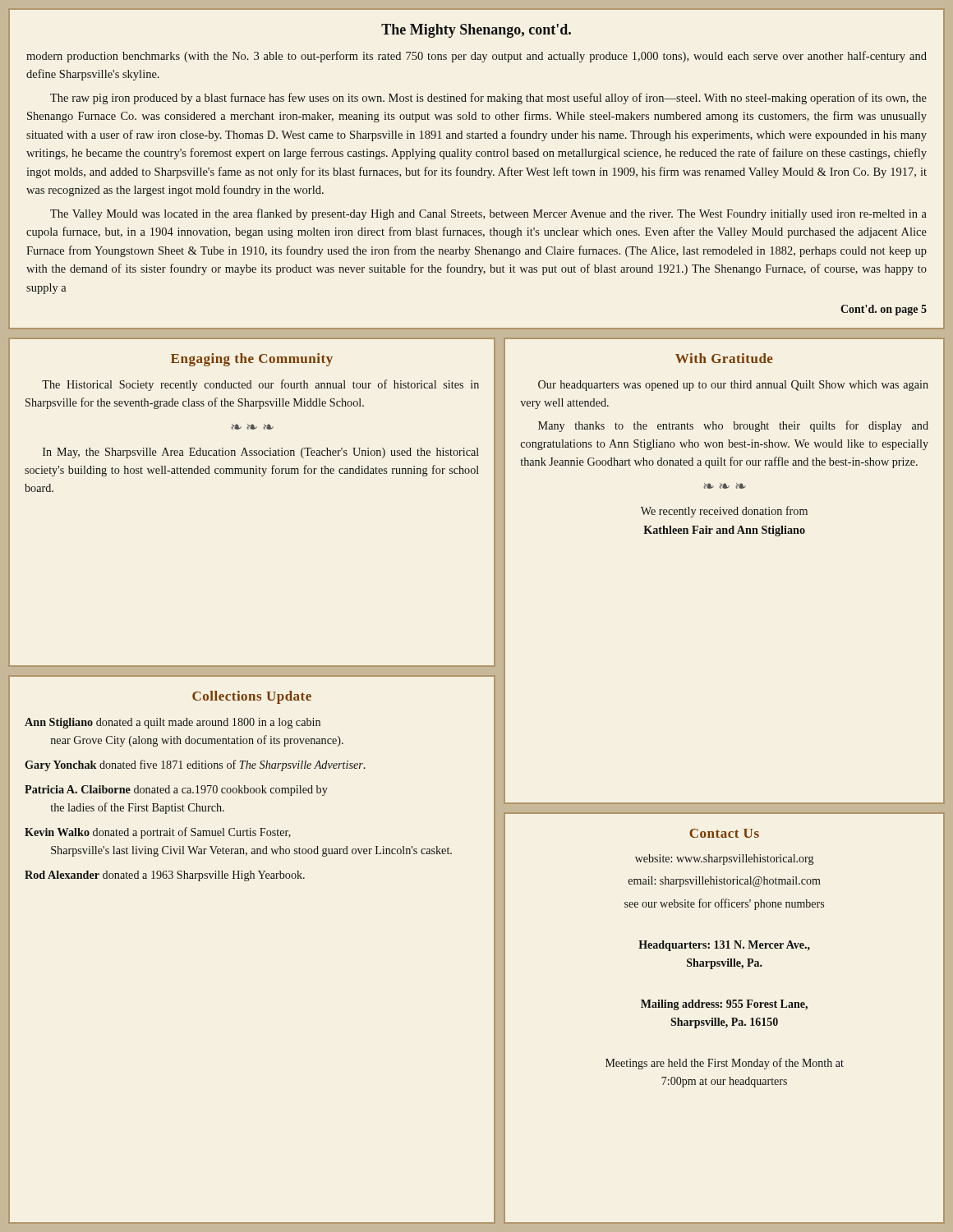Select the list item with the text "Rod Alexander donated a 1963 Sharpsville High Yearbook."
The height and width of the screenshot is (1232, 953).
click(x=165, y=874)
